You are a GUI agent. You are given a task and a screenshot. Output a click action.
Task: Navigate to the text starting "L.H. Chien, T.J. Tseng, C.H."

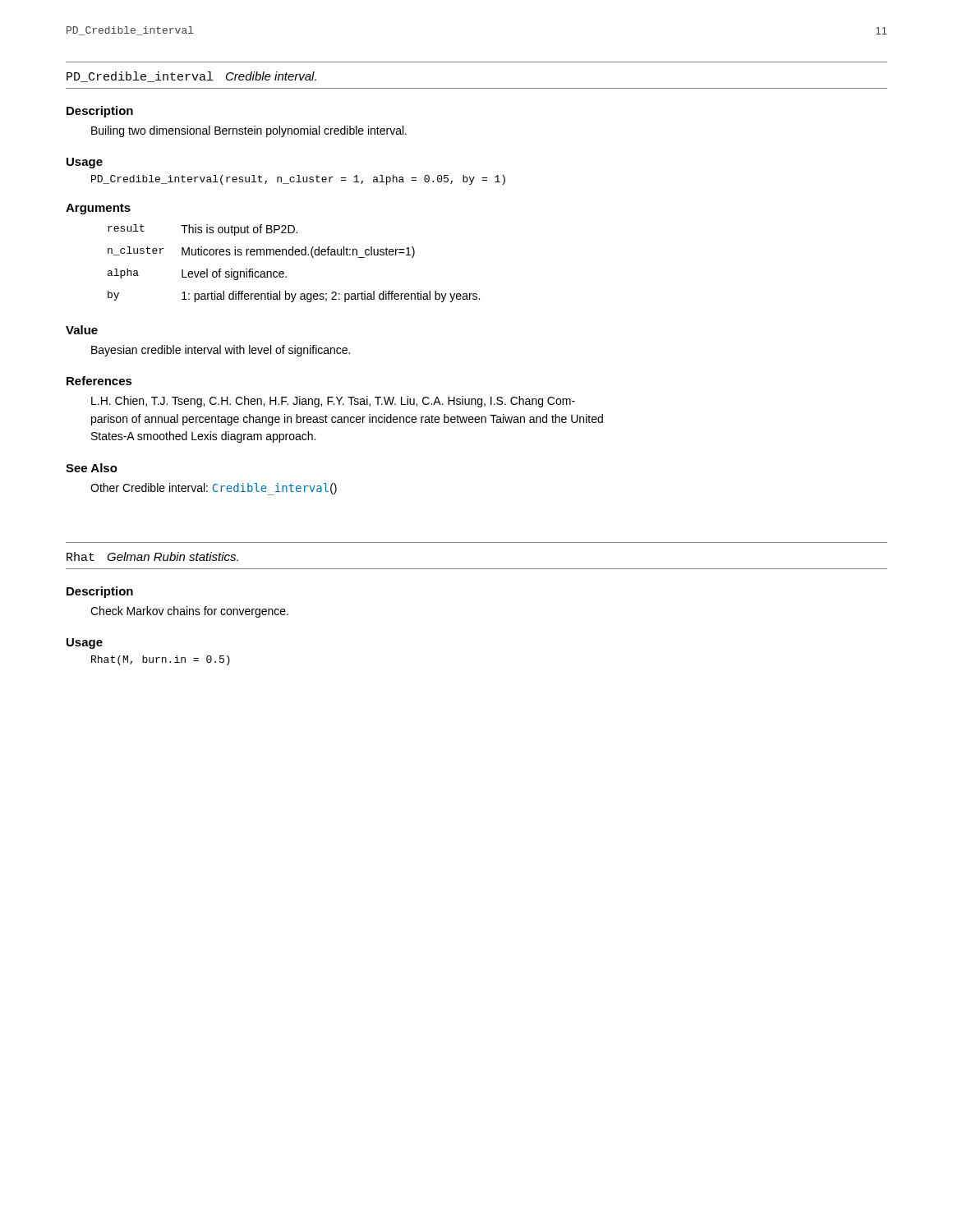tap(347, 419)
